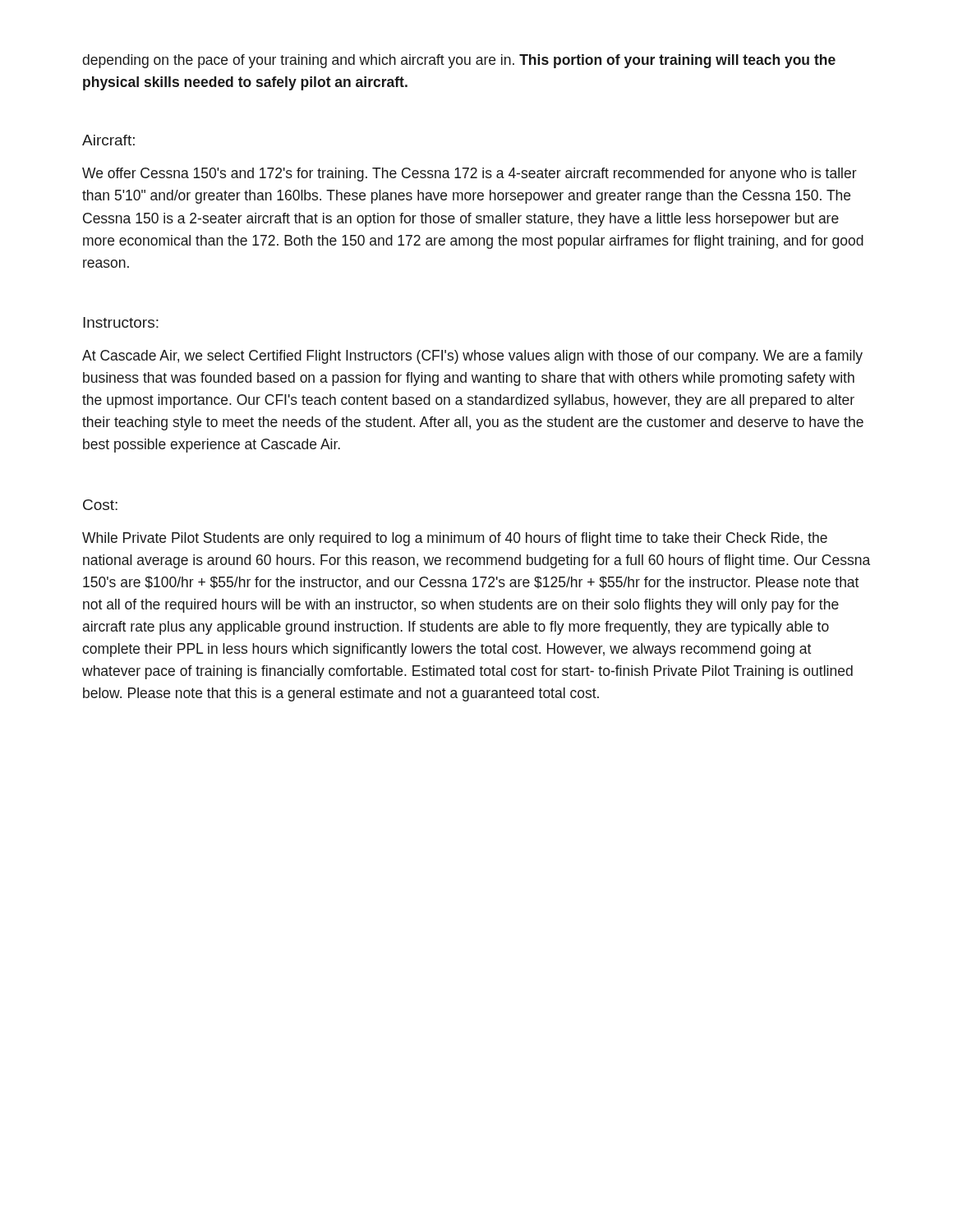Find the region starting "At Cascade Air, we select Certified Flight Instructors"
This screenshot has height=1232, width=953.
pyautogui.click(x=473, y=400)
